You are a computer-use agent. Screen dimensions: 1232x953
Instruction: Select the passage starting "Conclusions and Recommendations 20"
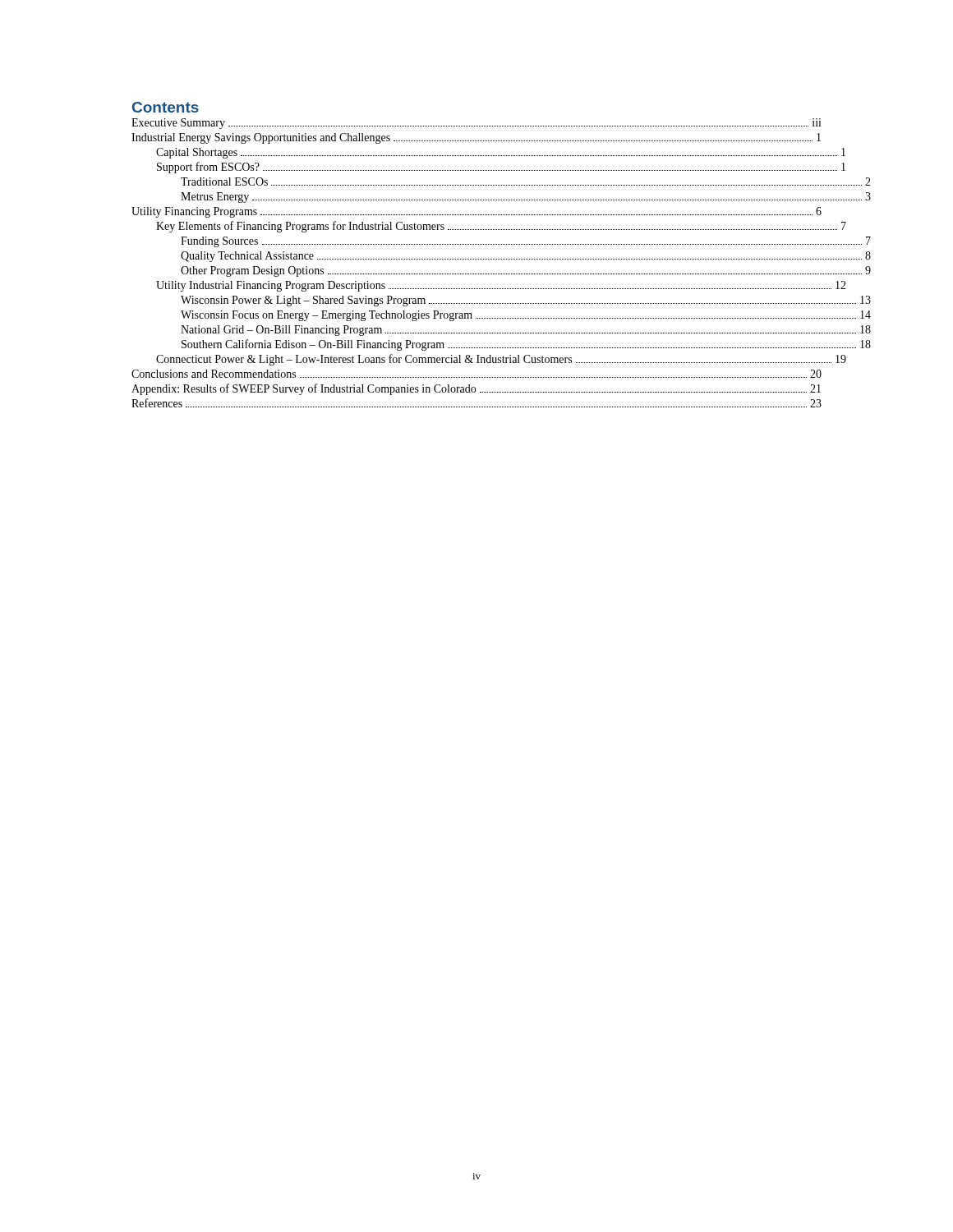476,375
